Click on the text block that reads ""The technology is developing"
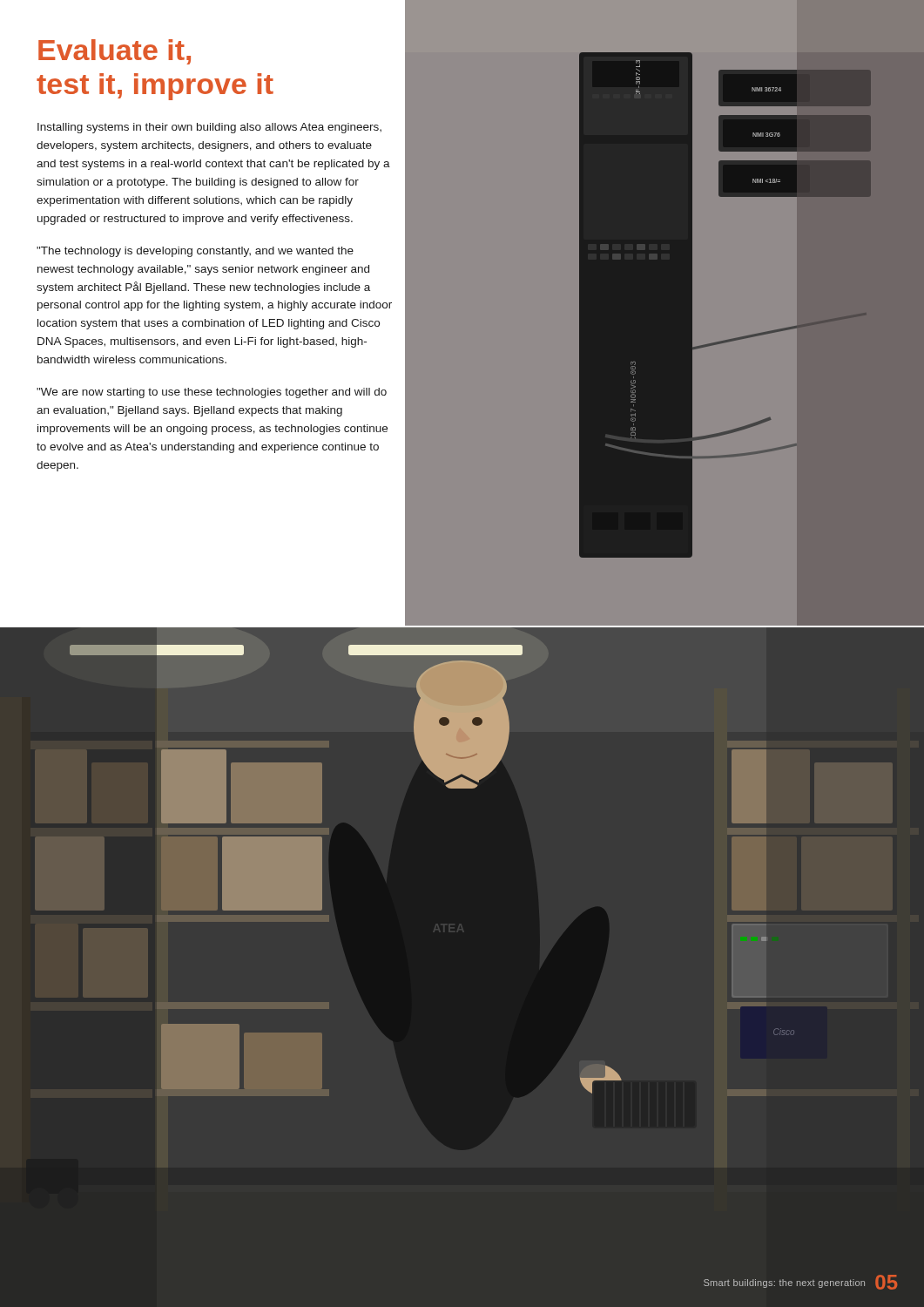The image size is (924, 1307). 215,306
